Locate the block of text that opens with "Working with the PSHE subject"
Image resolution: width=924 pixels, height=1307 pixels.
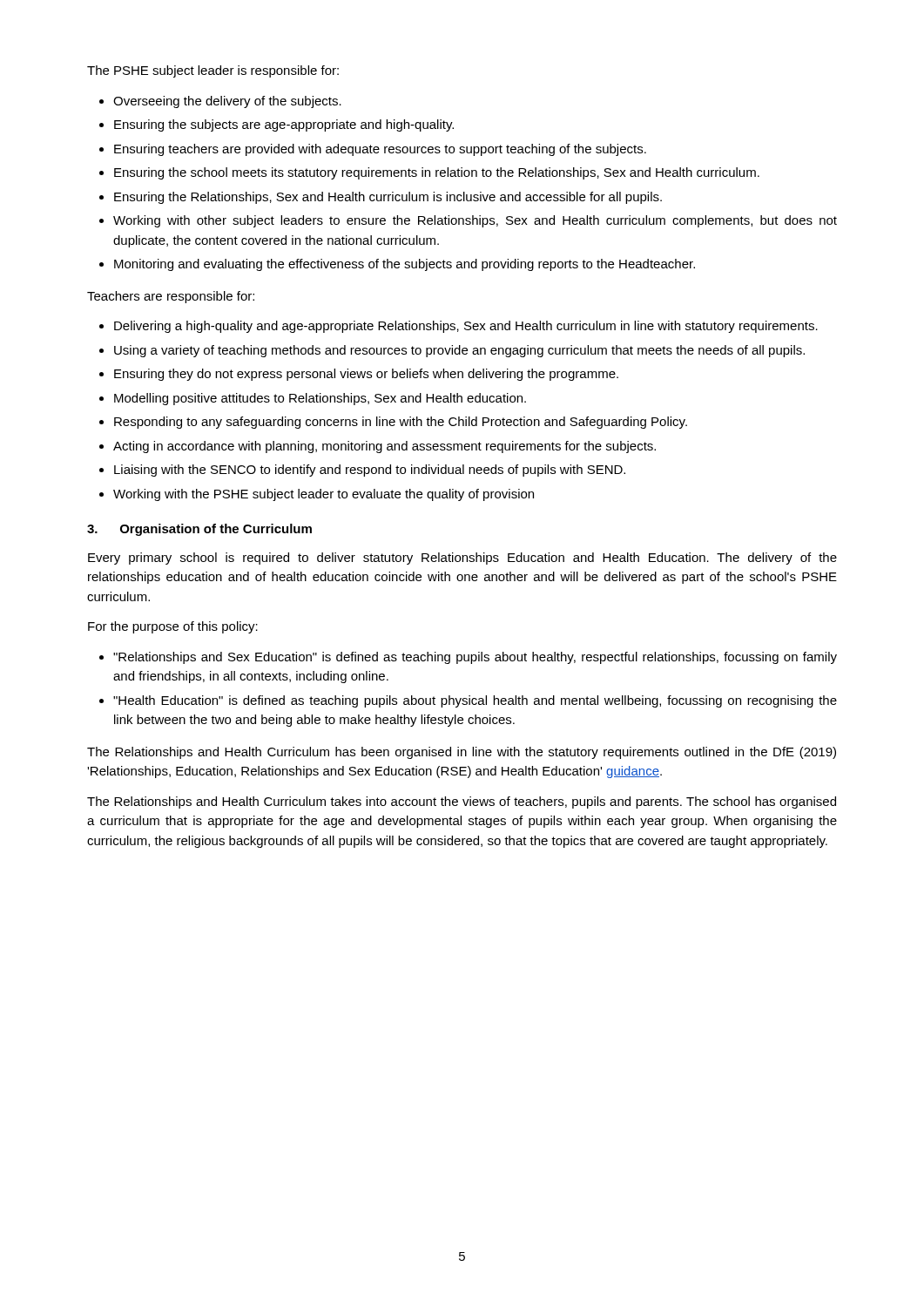[324, 493]
